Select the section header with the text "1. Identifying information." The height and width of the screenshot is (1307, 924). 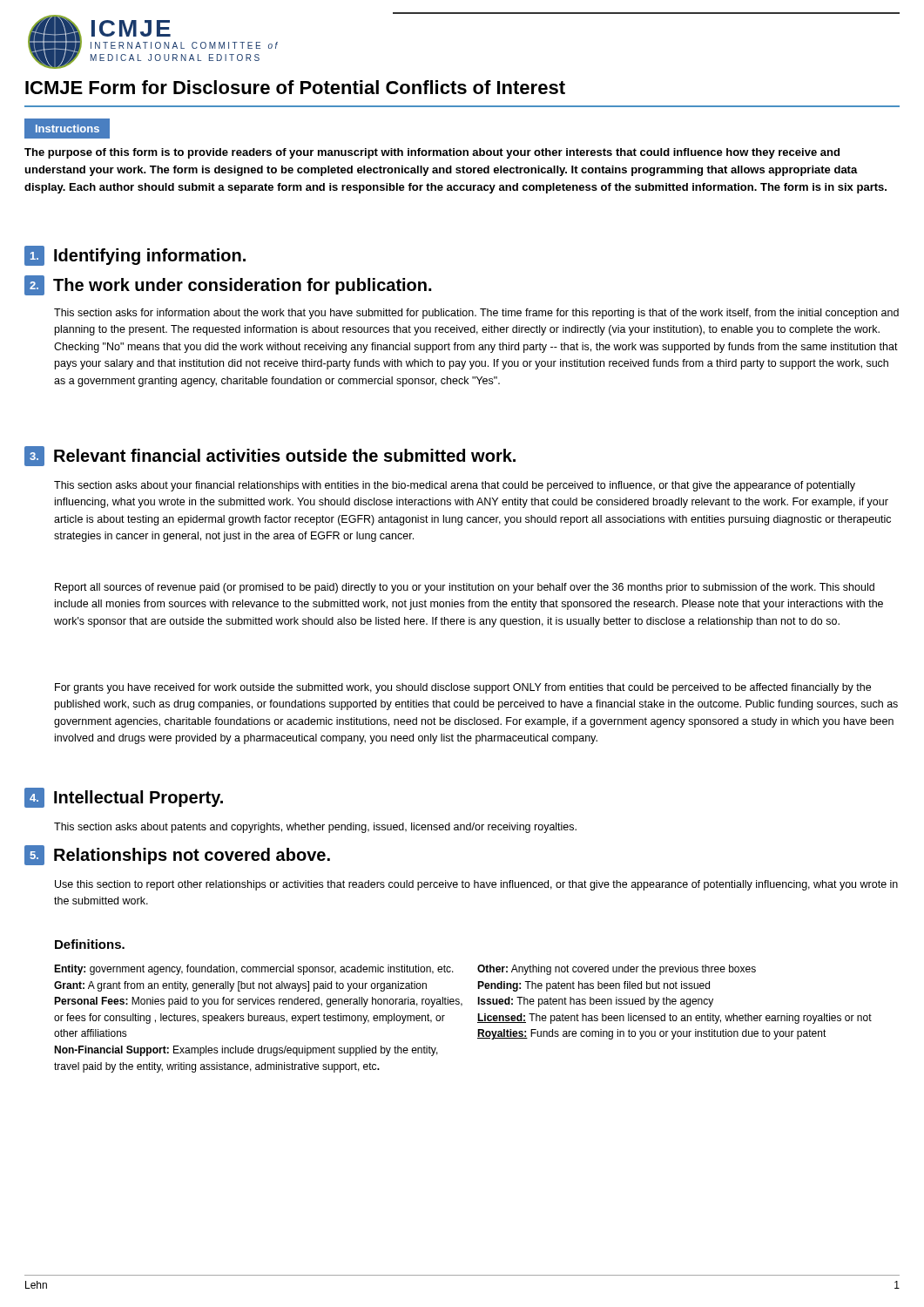(x=136, y=256)
